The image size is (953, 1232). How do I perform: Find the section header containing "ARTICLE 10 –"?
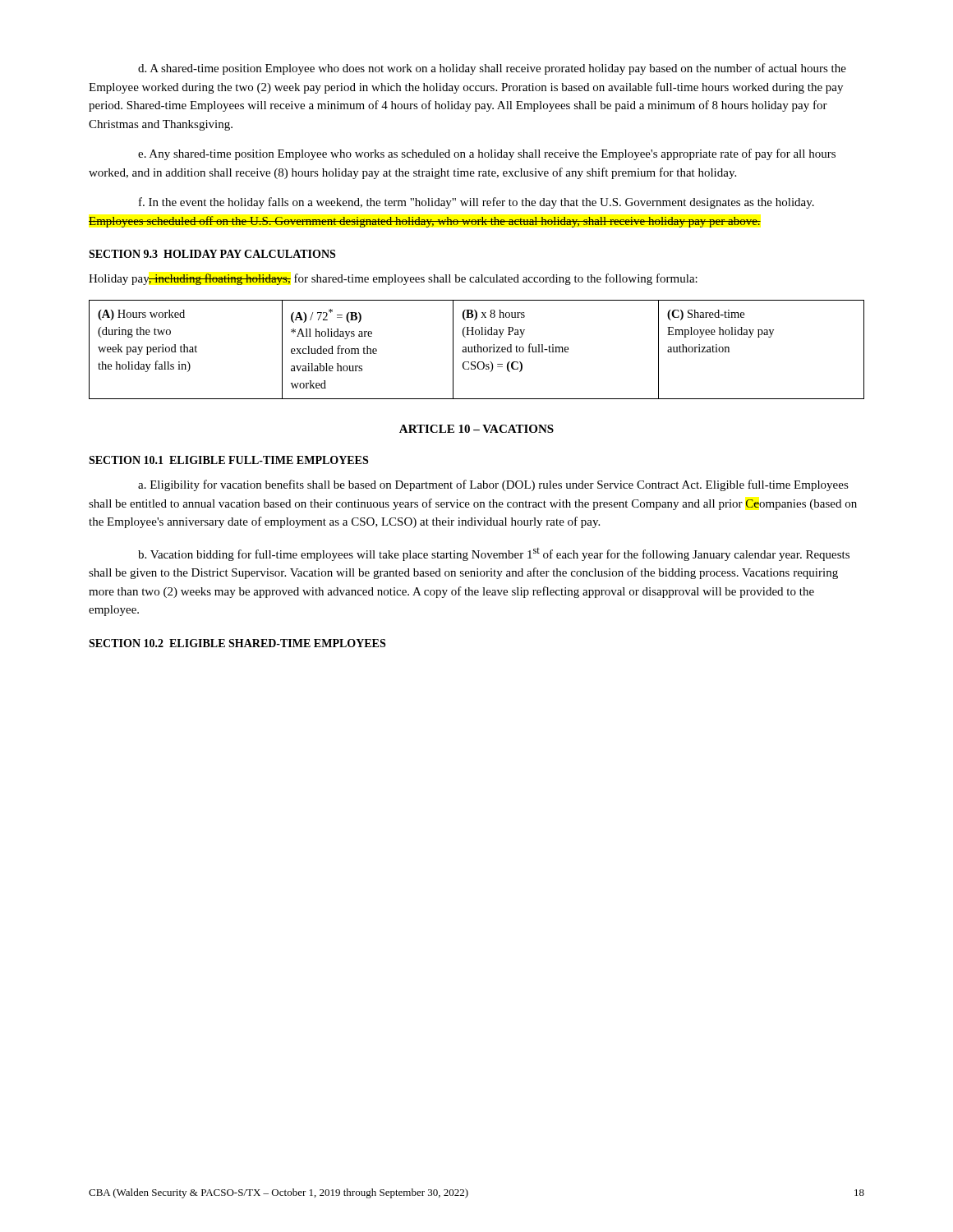(476, 429)
